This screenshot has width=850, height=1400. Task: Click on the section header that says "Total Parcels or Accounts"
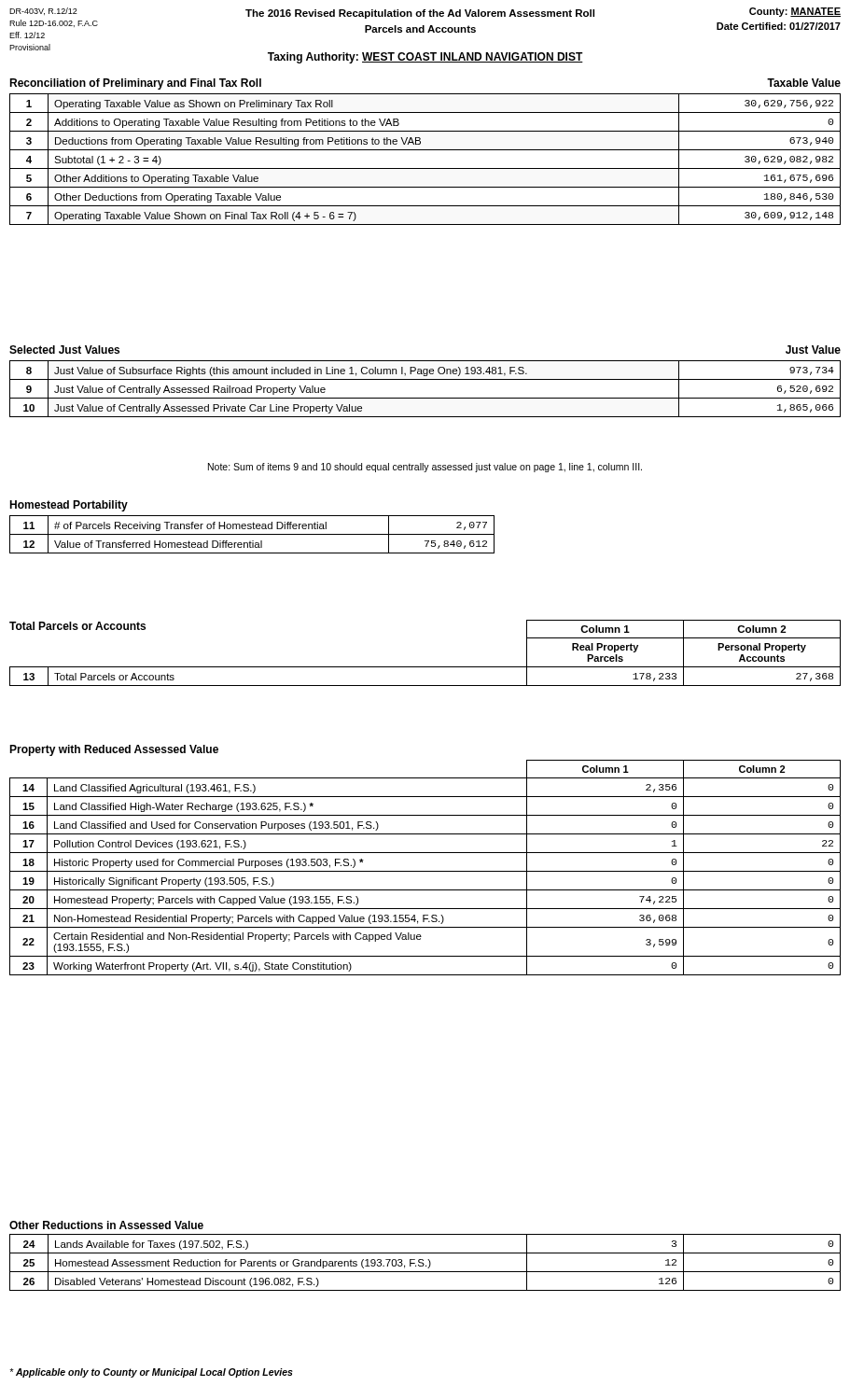click(78, 626)
